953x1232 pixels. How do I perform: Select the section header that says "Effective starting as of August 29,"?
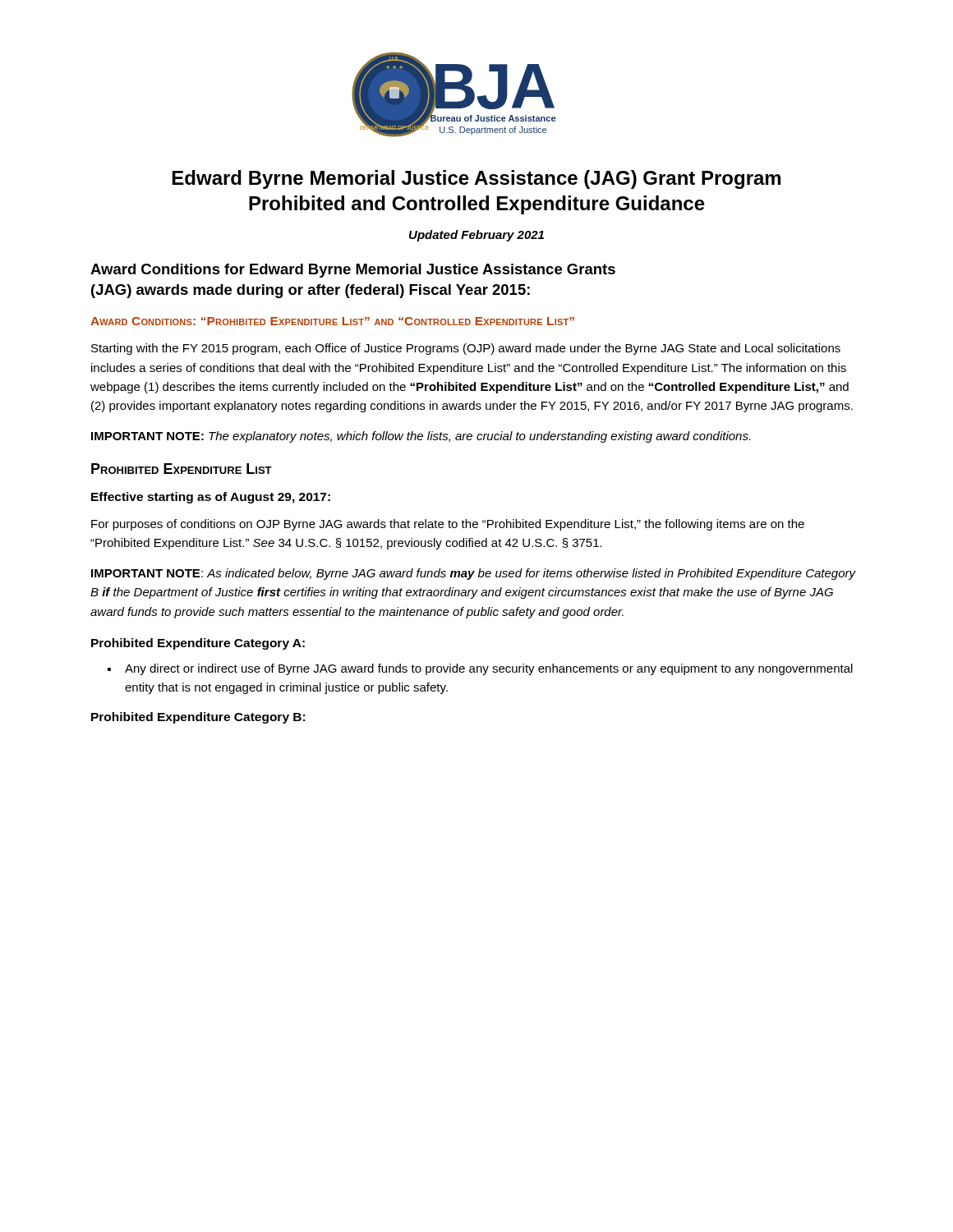tap(211, 496)
